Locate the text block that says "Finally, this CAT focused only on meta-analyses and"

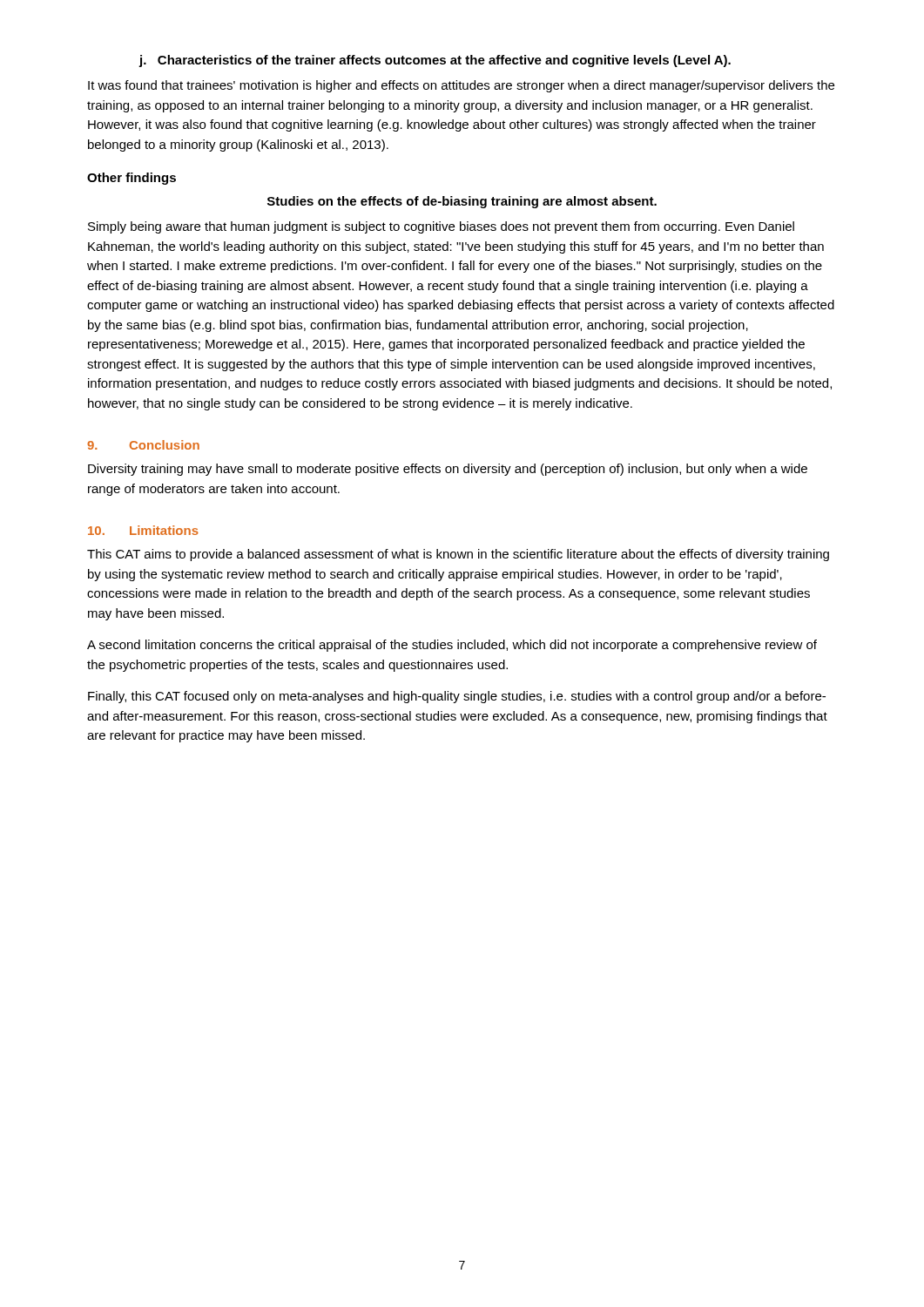462,716
